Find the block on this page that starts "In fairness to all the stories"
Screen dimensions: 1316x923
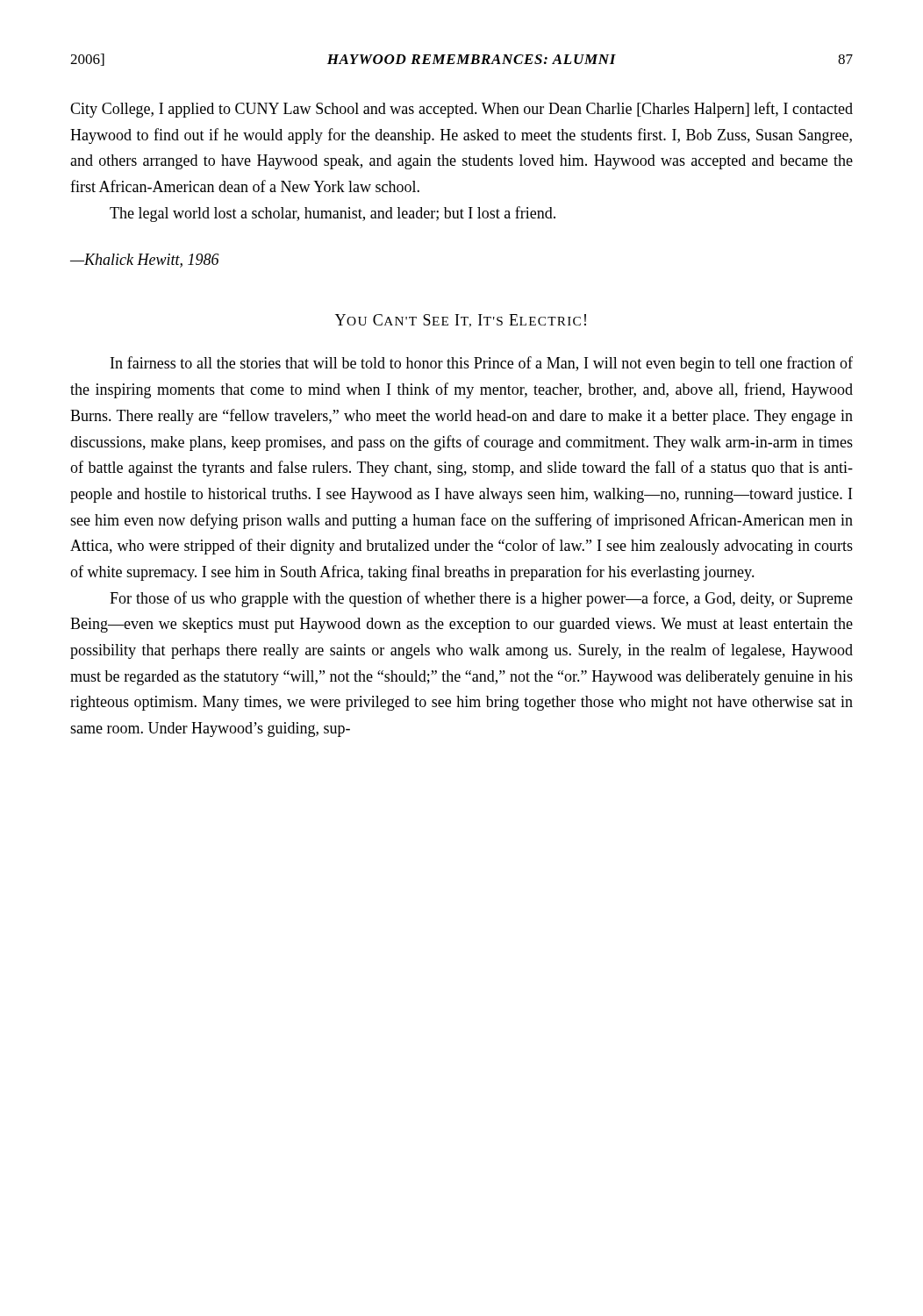pos(462,469)
